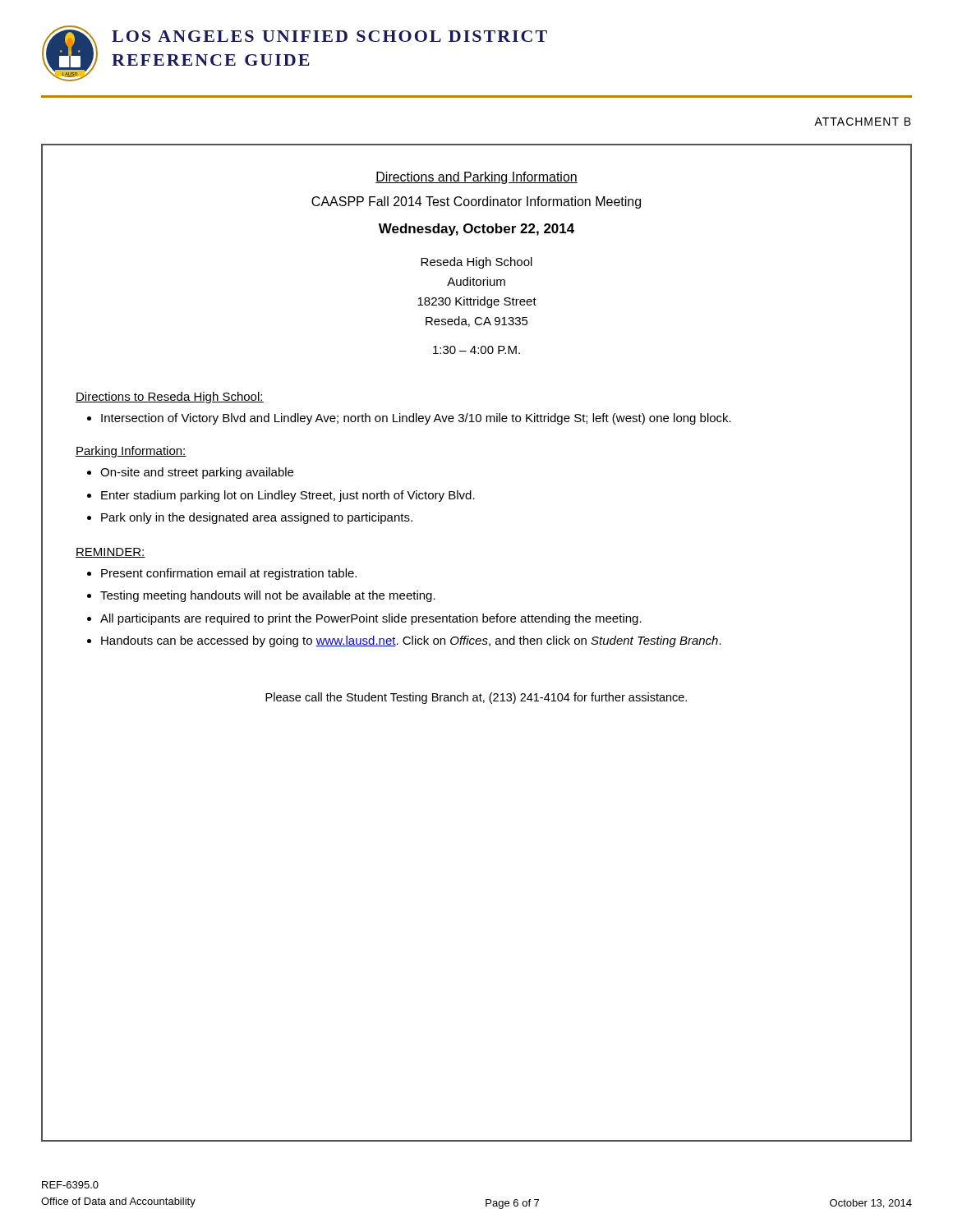This screenshot has height=1232, width=953.
Task: Locate the text that says "Wednesday, October 22, 2014"
Action: click(476, 229)
